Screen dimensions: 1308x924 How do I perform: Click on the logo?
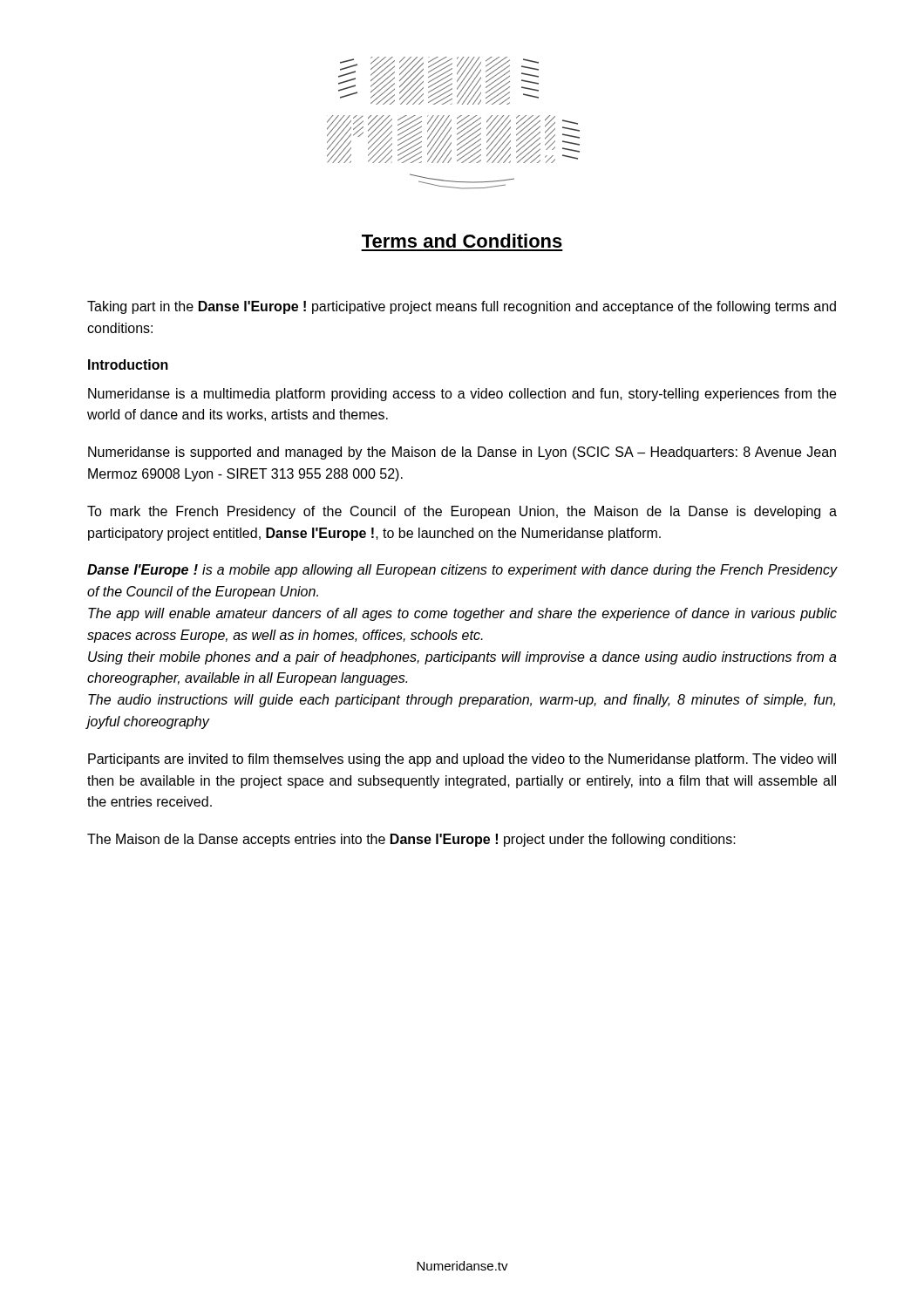[x=462, y=128]
